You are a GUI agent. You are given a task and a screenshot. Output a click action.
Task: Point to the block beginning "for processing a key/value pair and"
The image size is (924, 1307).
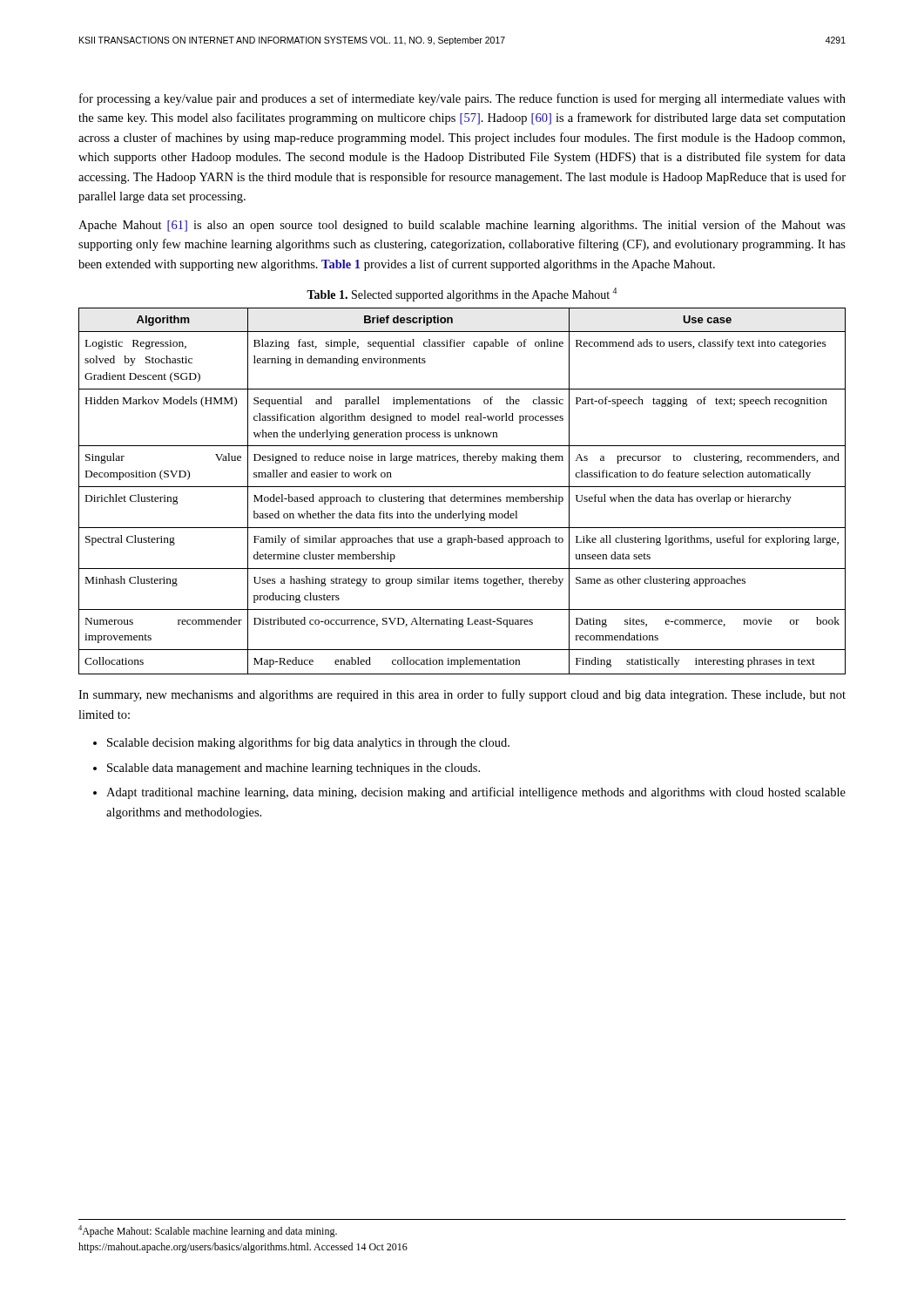tap(462, 147)
